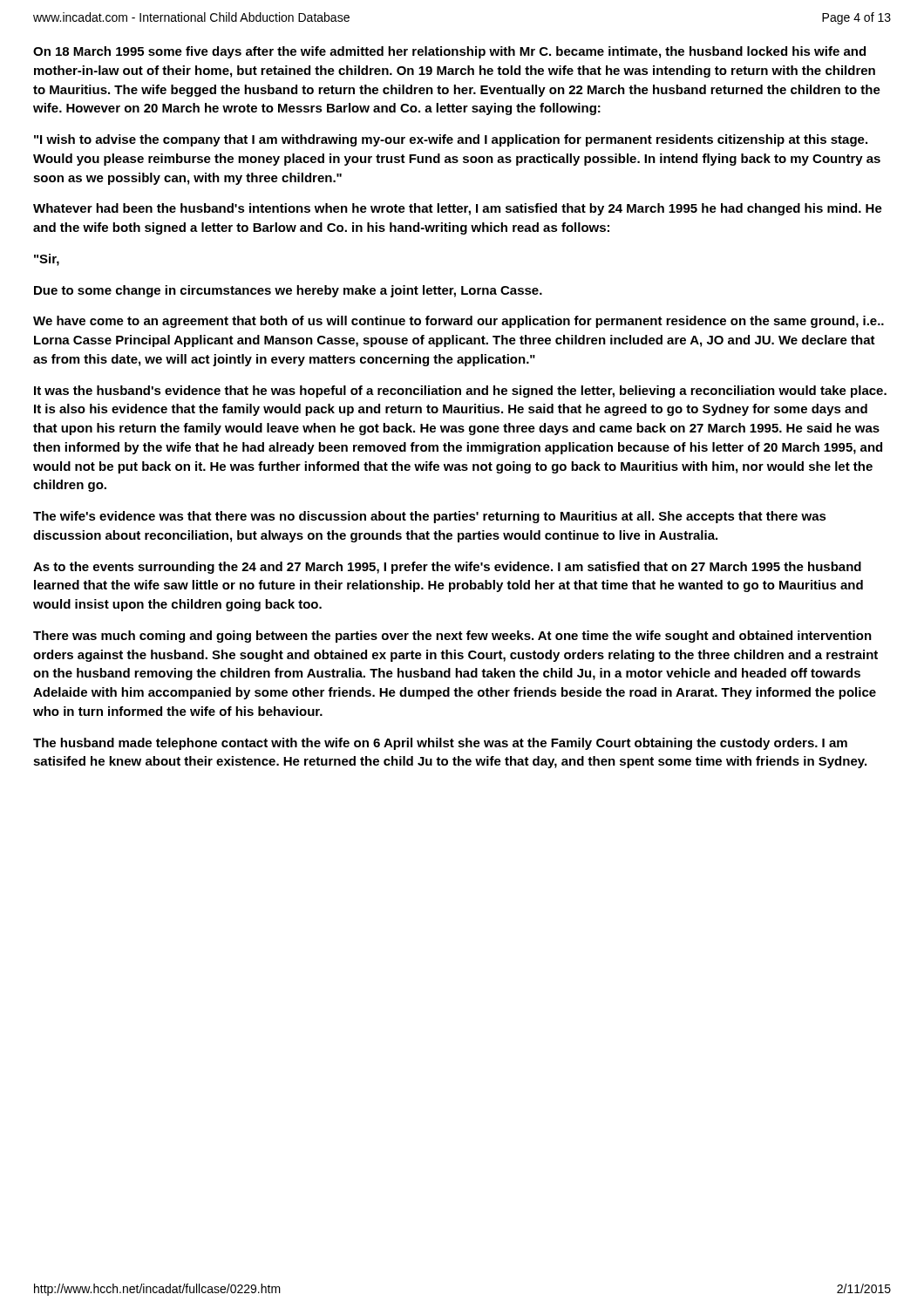Locate the text block containing "Due to some"
924x1308 pixels.
288,290
